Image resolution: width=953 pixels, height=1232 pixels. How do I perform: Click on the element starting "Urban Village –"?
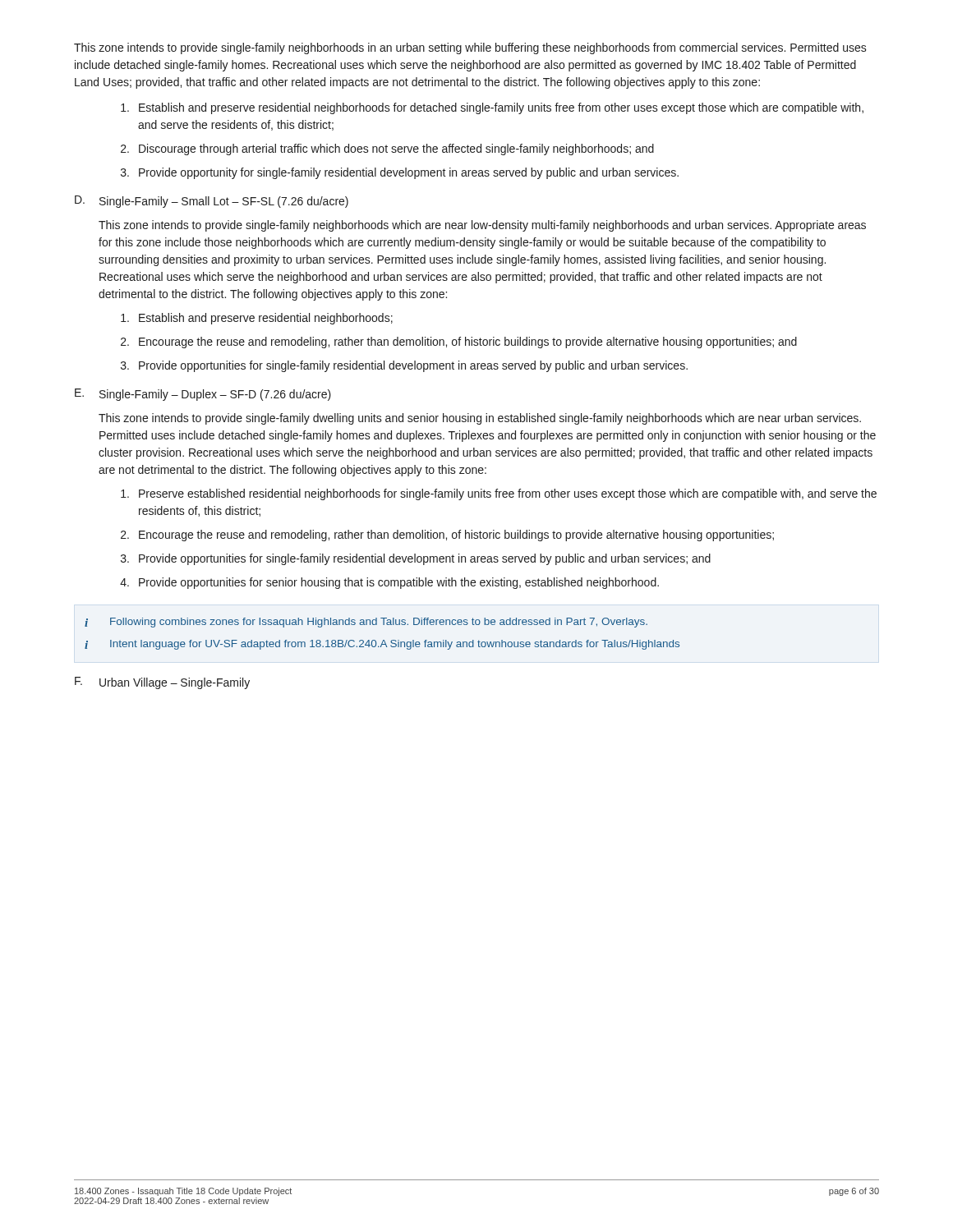tap(174, 683)
